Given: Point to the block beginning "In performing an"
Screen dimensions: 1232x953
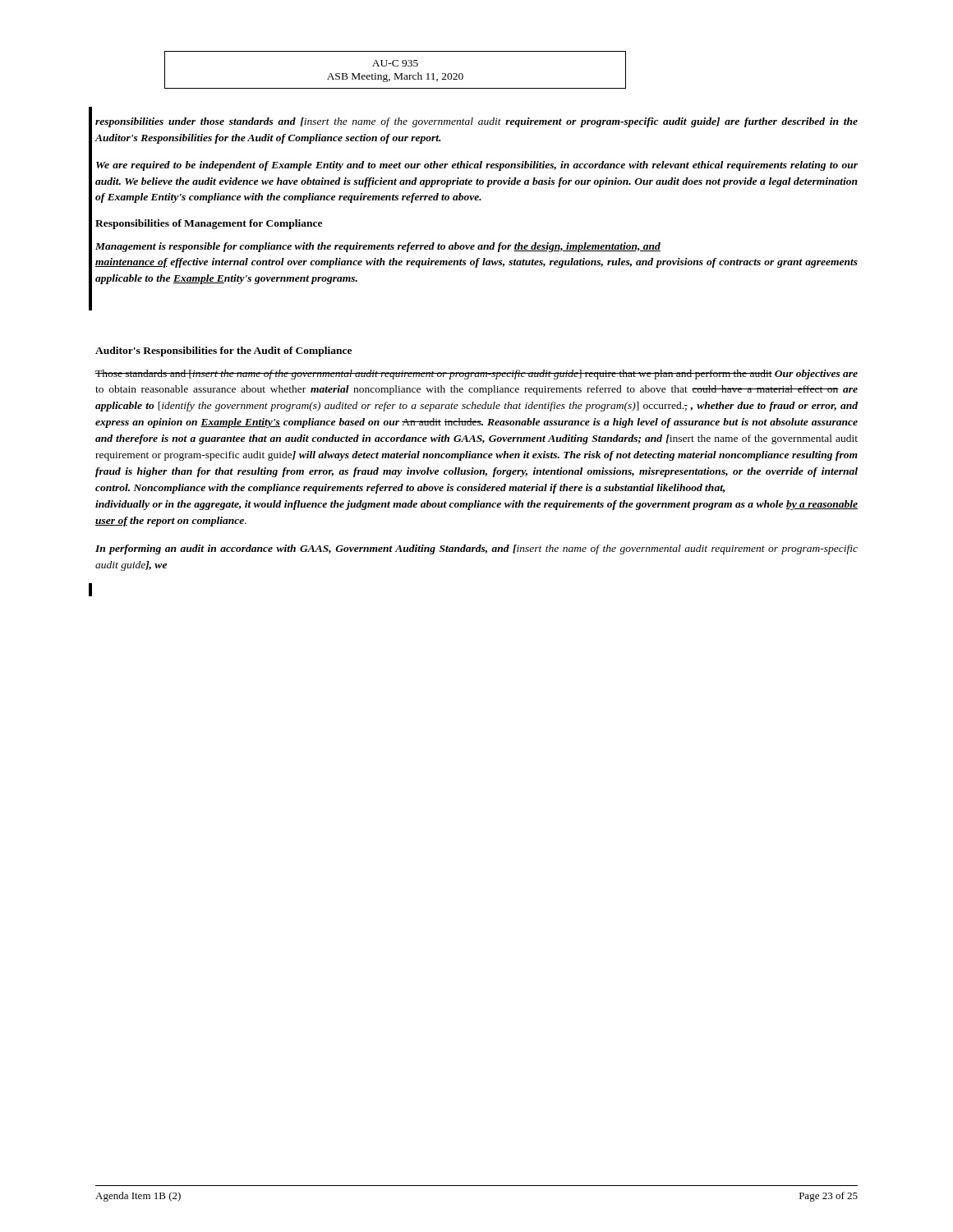Looking at the screenshot, I should coord(476,556).
